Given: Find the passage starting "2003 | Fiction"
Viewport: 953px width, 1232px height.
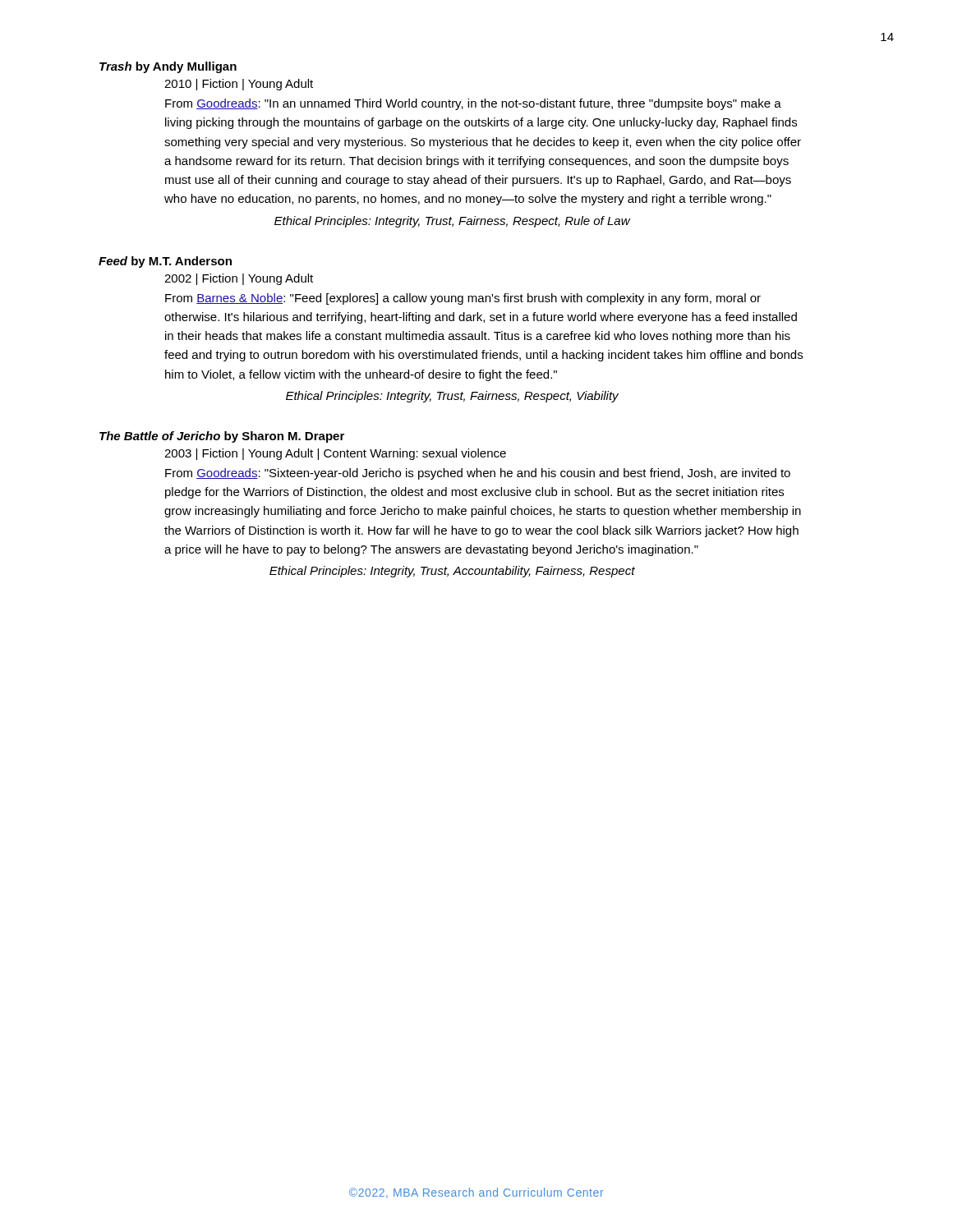Looking at the screenshot, I should click(x=335, y=453).
